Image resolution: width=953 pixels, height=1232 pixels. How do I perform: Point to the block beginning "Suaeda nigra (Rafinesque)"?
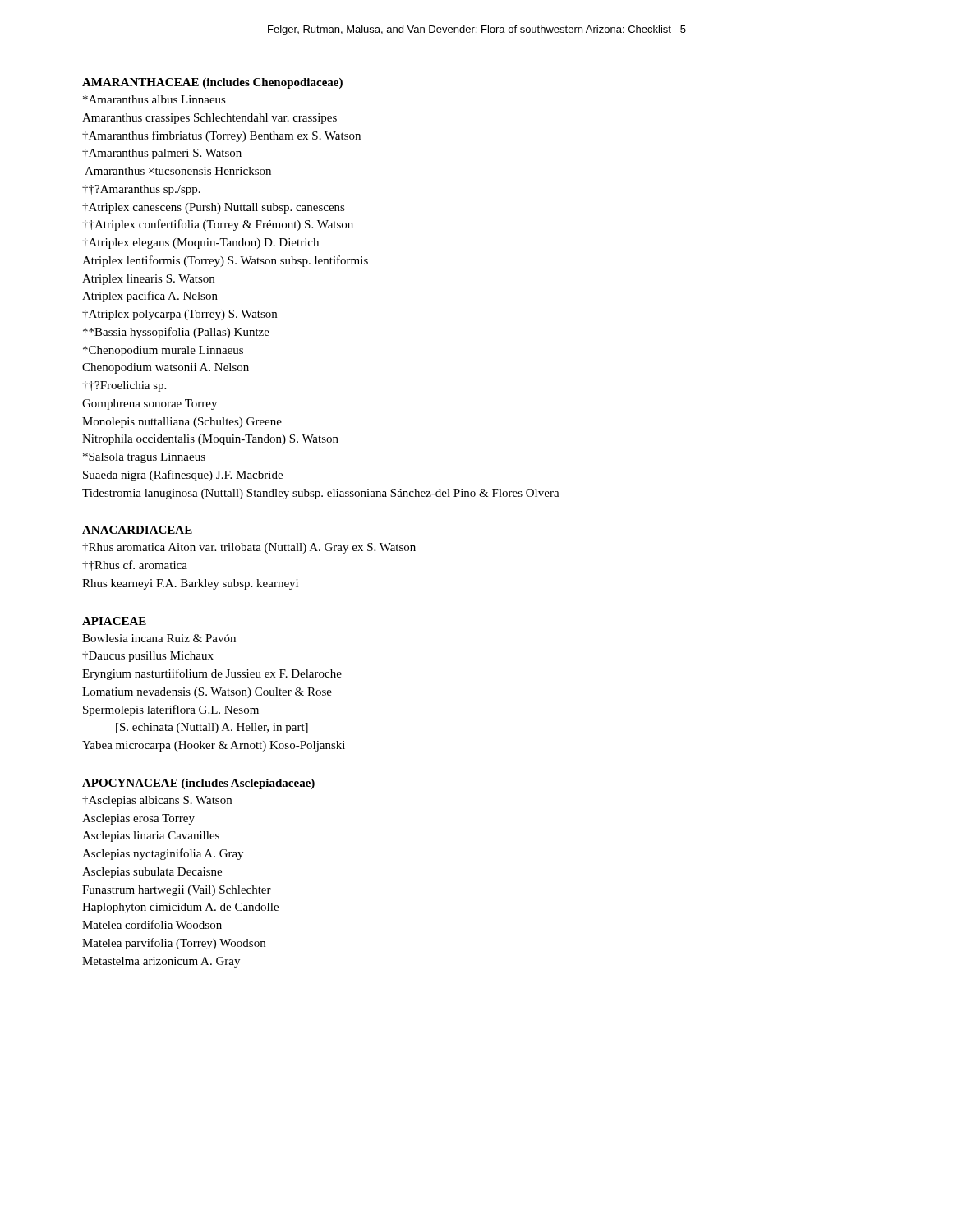pyautogui.click(x=183, y=475)
